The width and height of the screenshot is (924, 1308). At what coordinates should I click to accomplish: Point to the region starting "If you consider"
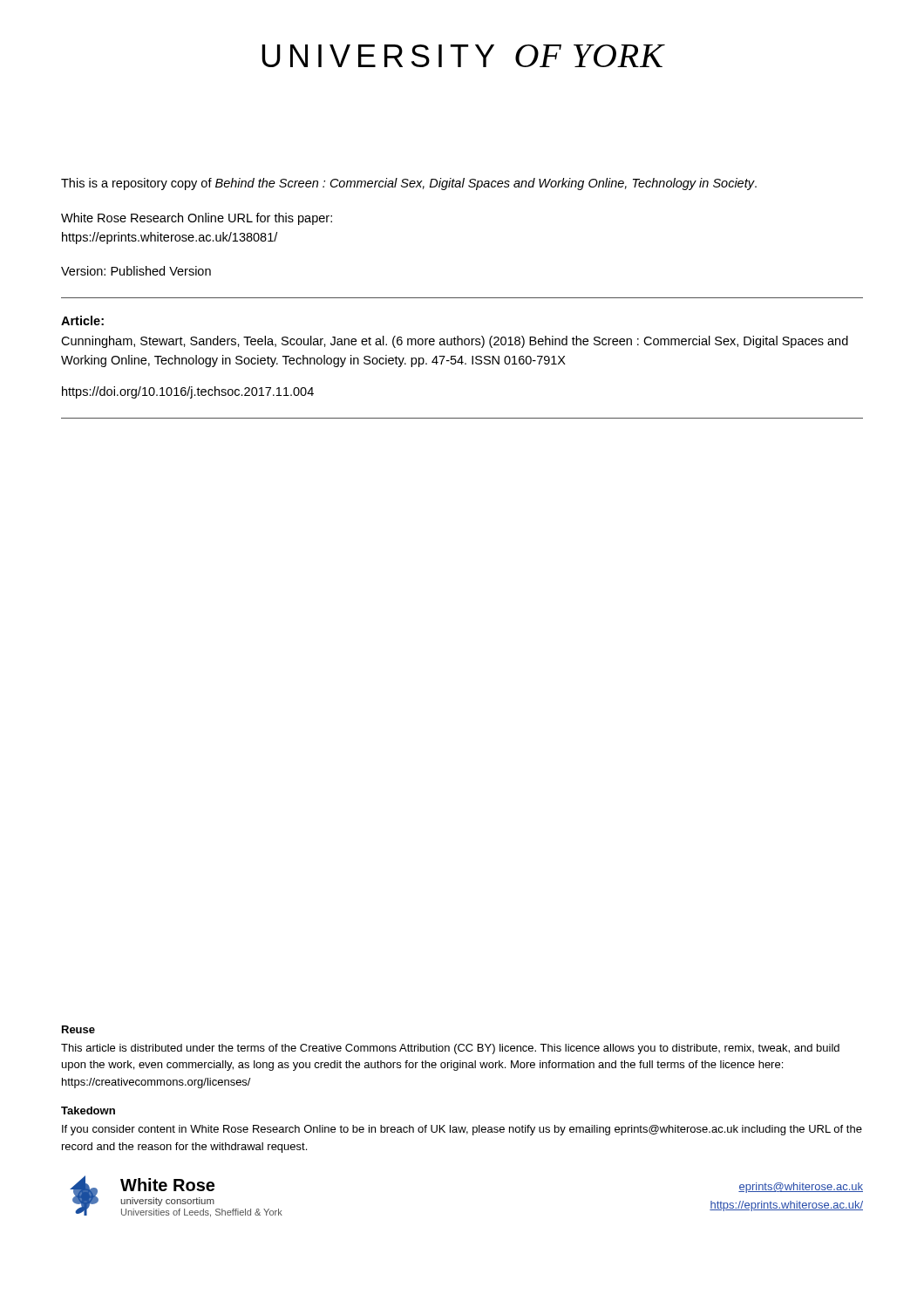[461, 1137]
